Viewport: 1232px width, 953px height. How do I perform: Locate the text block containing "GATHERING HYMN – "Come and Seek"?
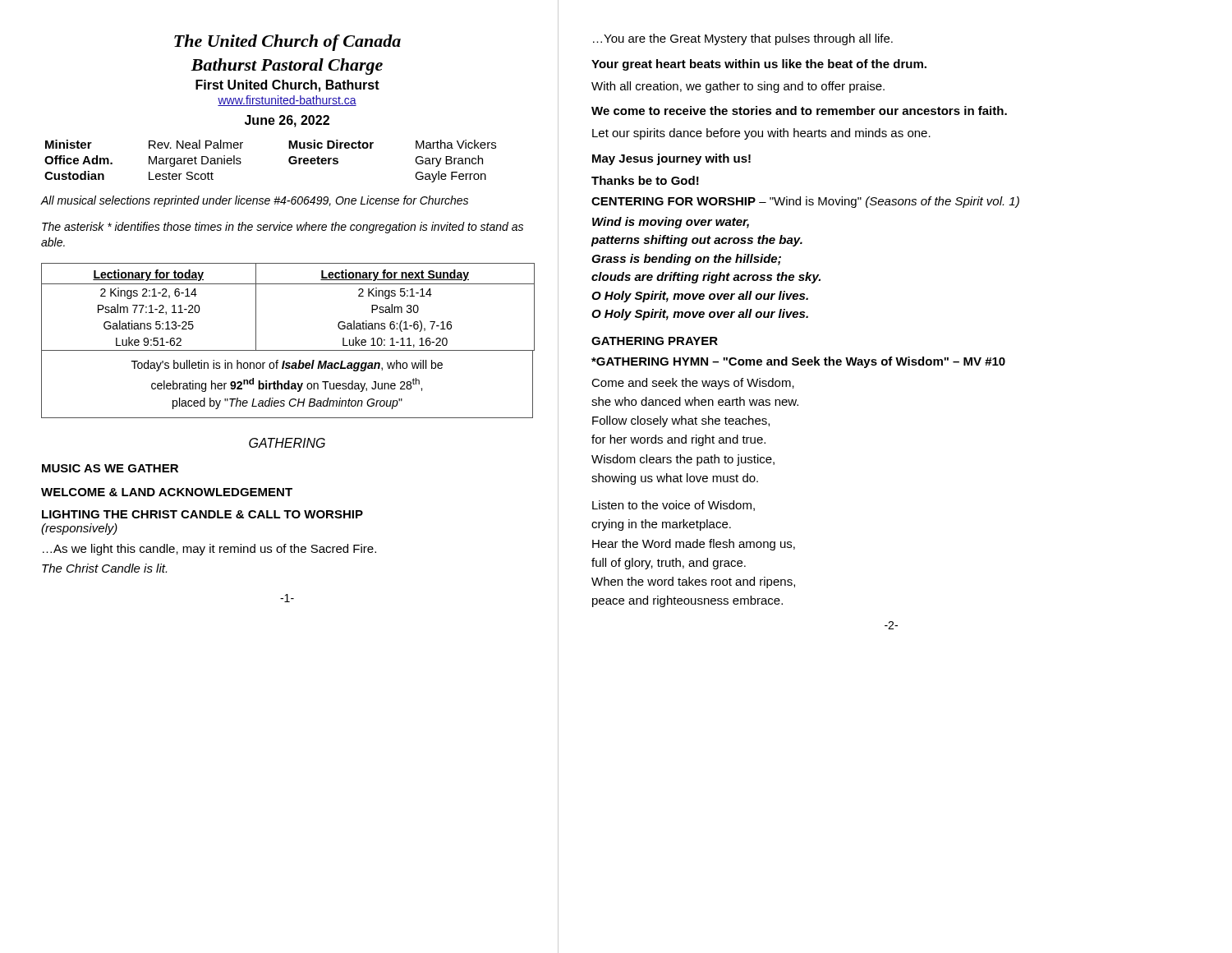tap(798, 361)
